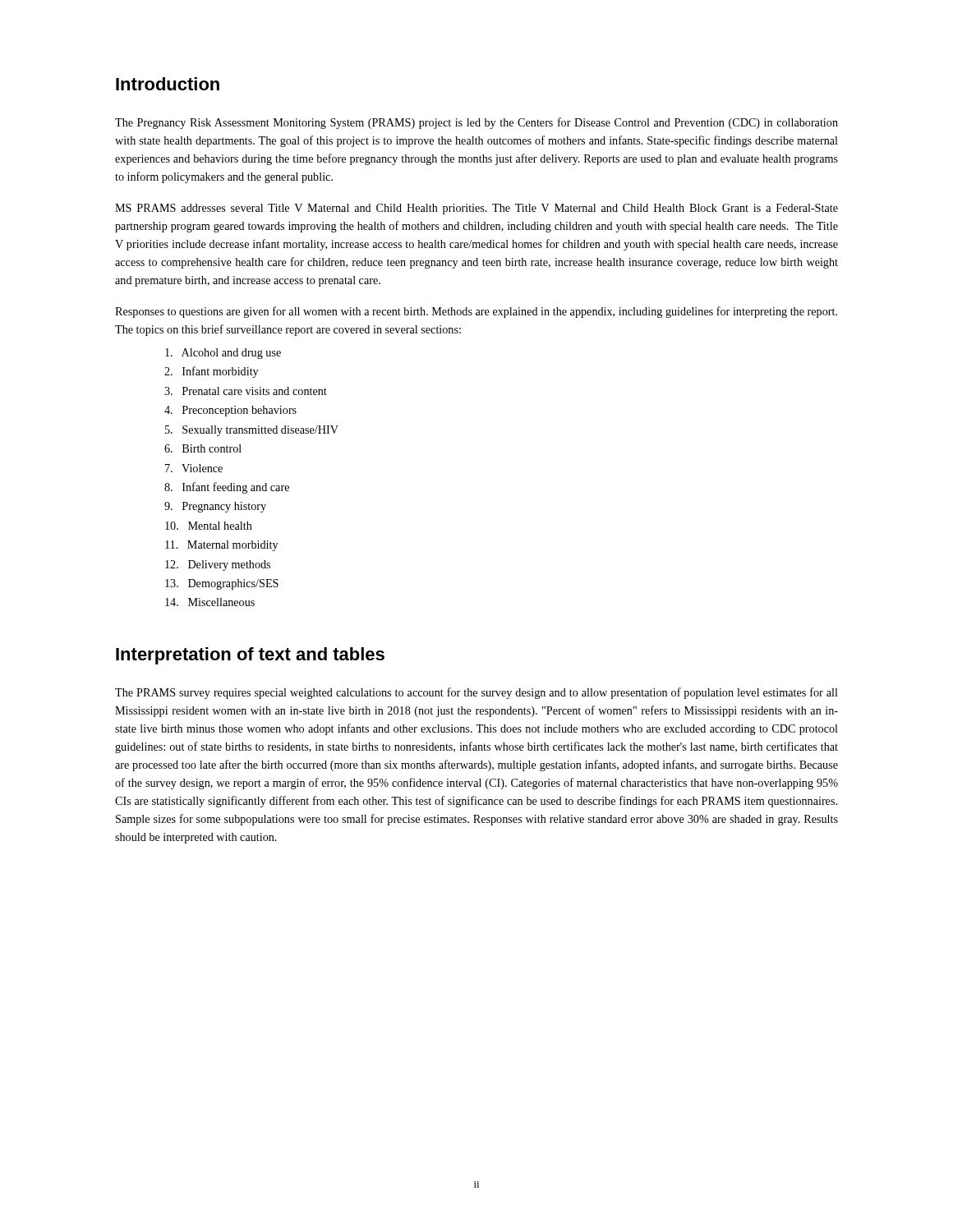Select the list item that reads "Alcohol and drug use"
This screenshot has height=1232, width=953.
click(223, 352)
